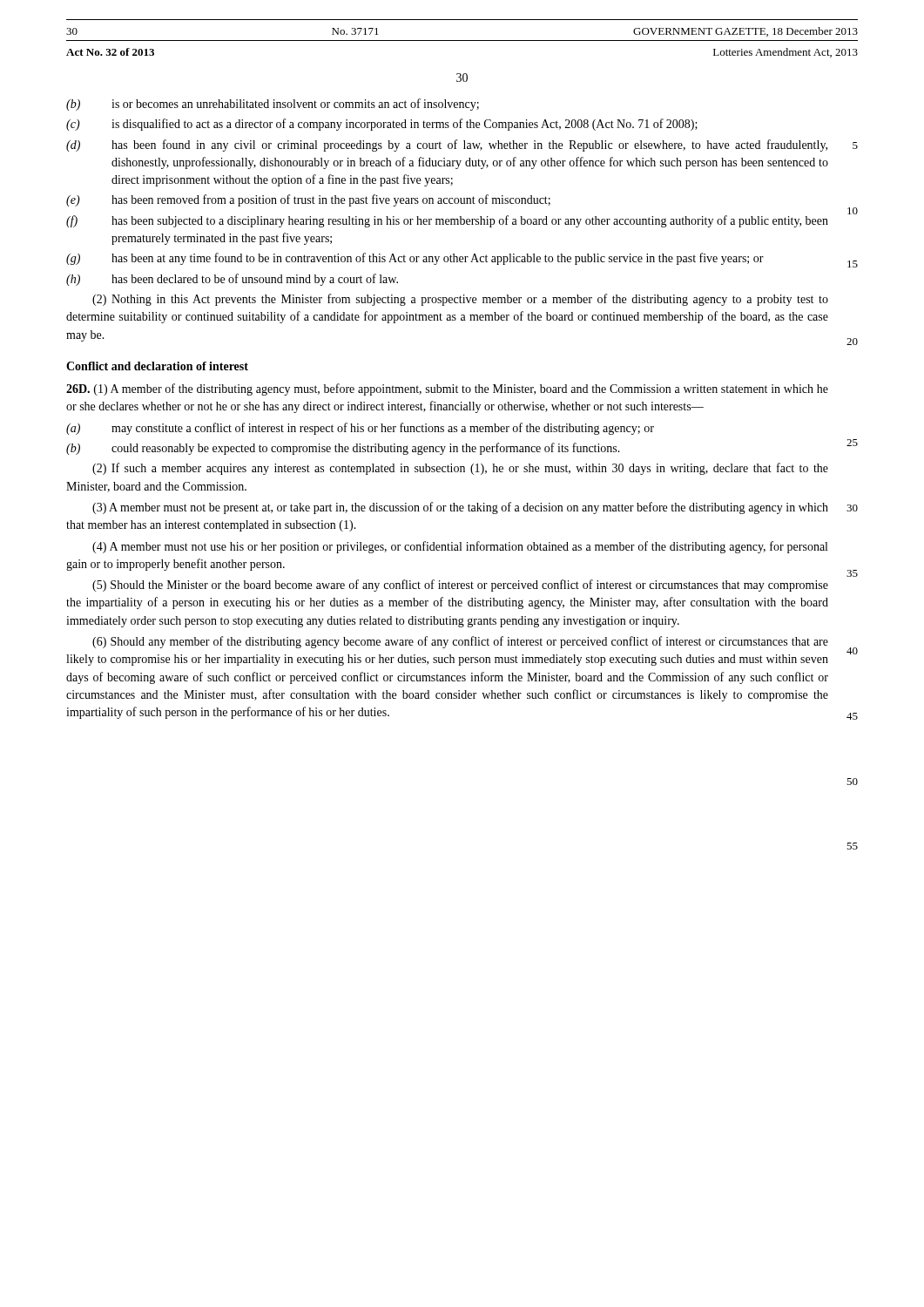Select the text block starting "(a) may constitute a conflict of"
924x1307 pixels.
click(x=360, y=429)
